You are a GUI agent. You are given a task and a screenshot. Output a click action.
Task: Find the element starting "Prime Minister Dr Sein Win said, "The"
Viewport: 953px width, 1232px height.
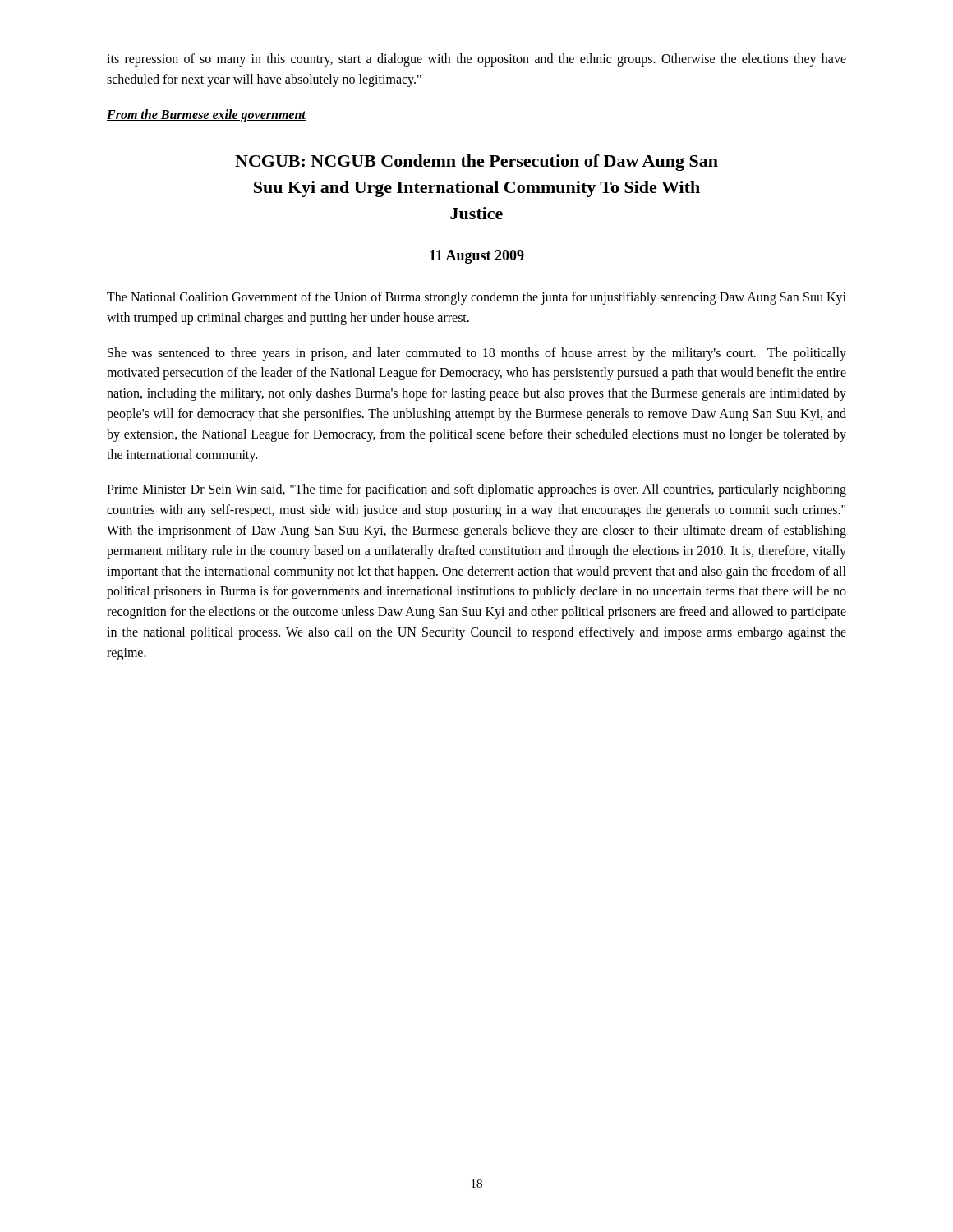point(476,572)
